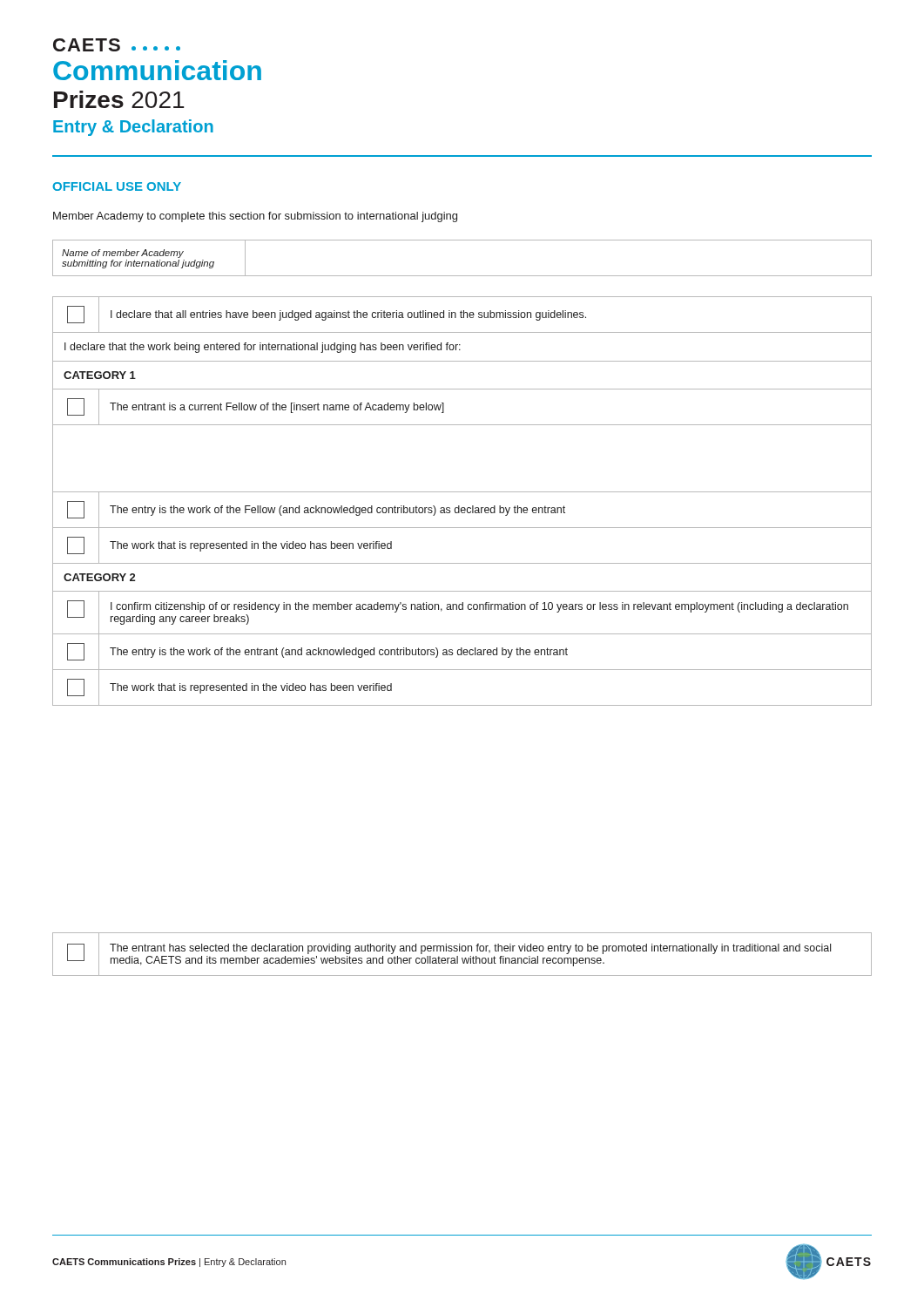The height and width of the screenshot is (1307, 924).
Task: Select the table that reads "The entrant has selected the"
Action: [x=462, y=954]
